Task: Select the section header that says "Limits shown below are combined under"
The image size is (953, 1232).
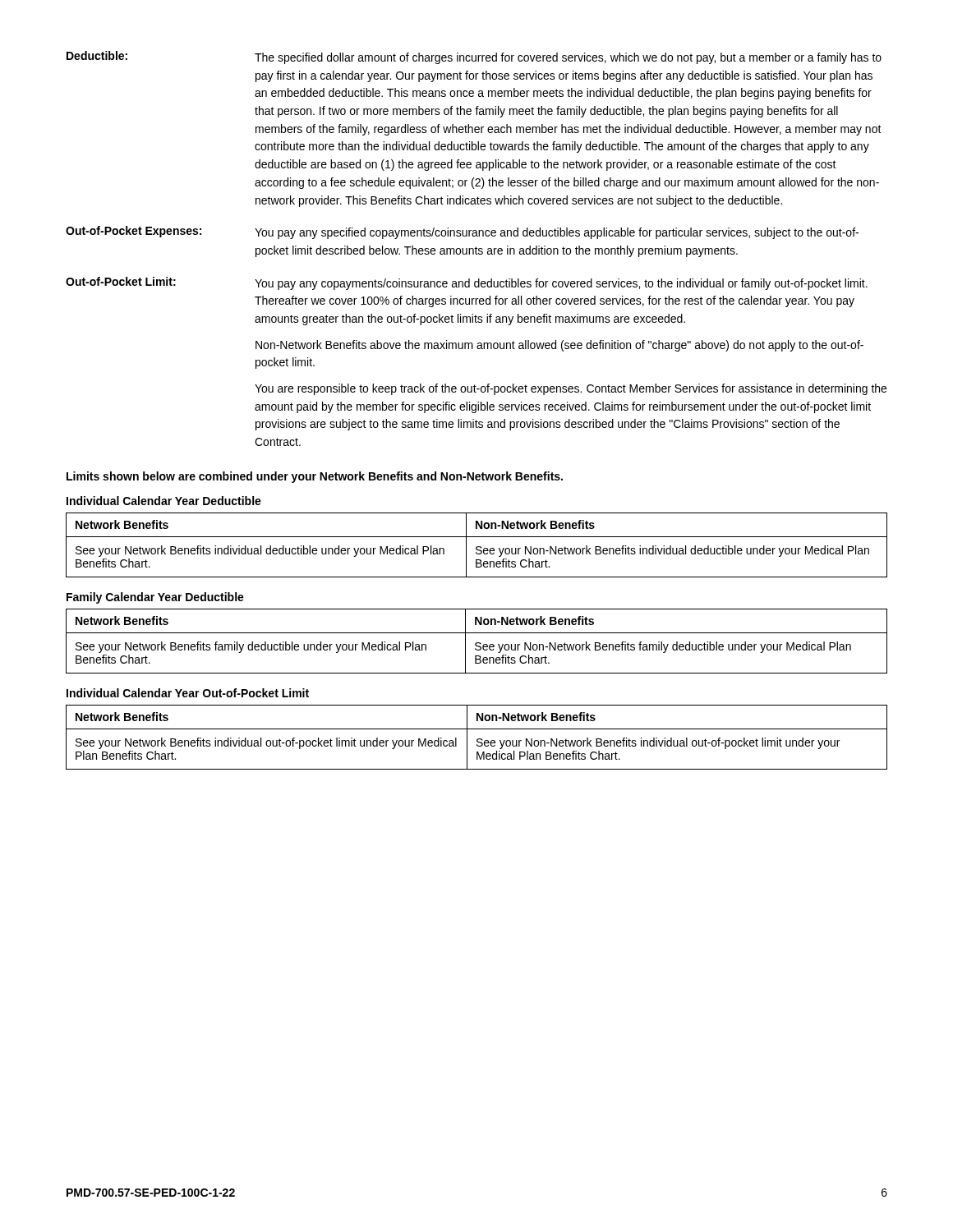Action: (x=315, y=476)
